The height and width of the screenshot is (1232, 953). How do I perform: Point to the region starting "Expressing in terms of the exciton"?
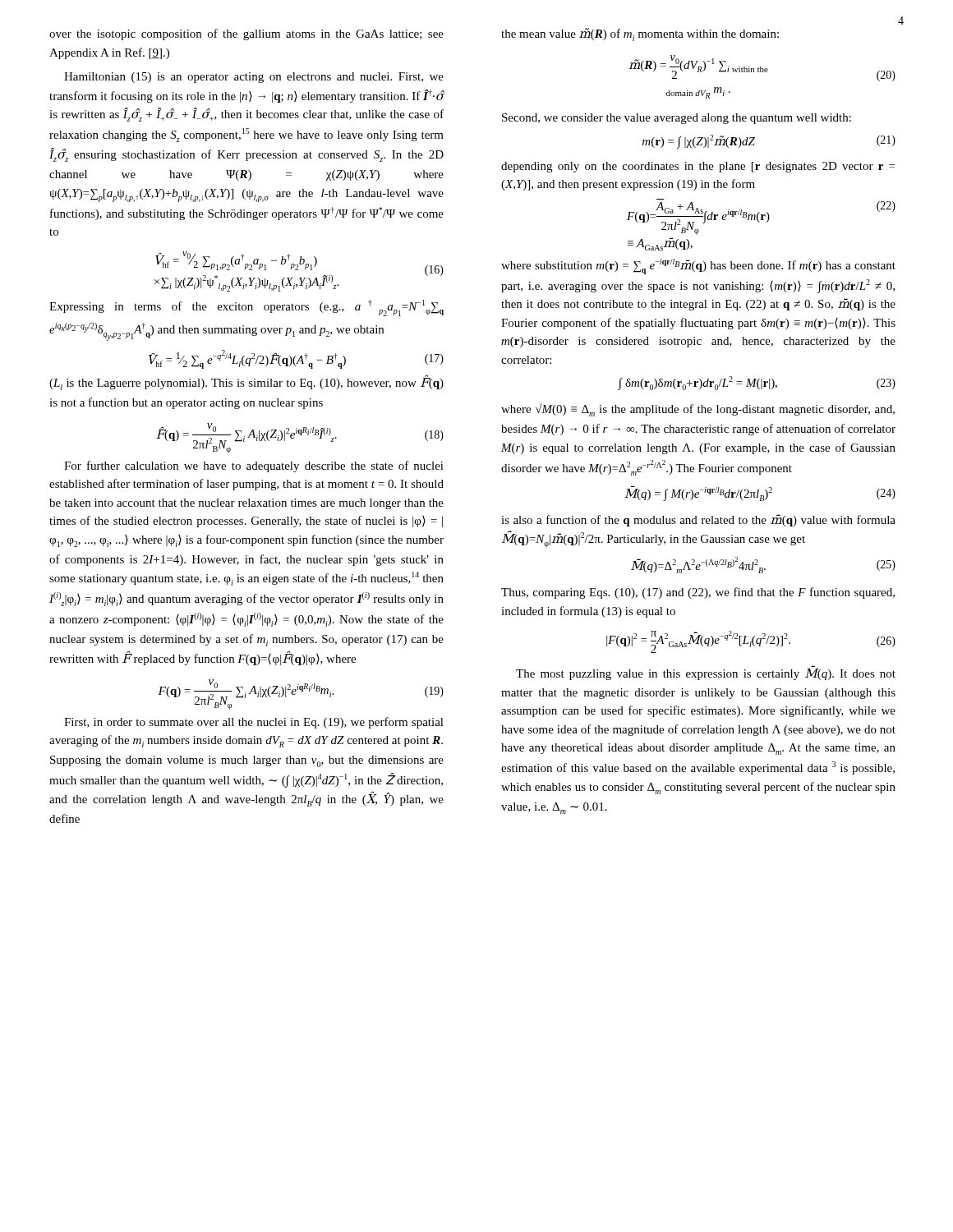246,319
